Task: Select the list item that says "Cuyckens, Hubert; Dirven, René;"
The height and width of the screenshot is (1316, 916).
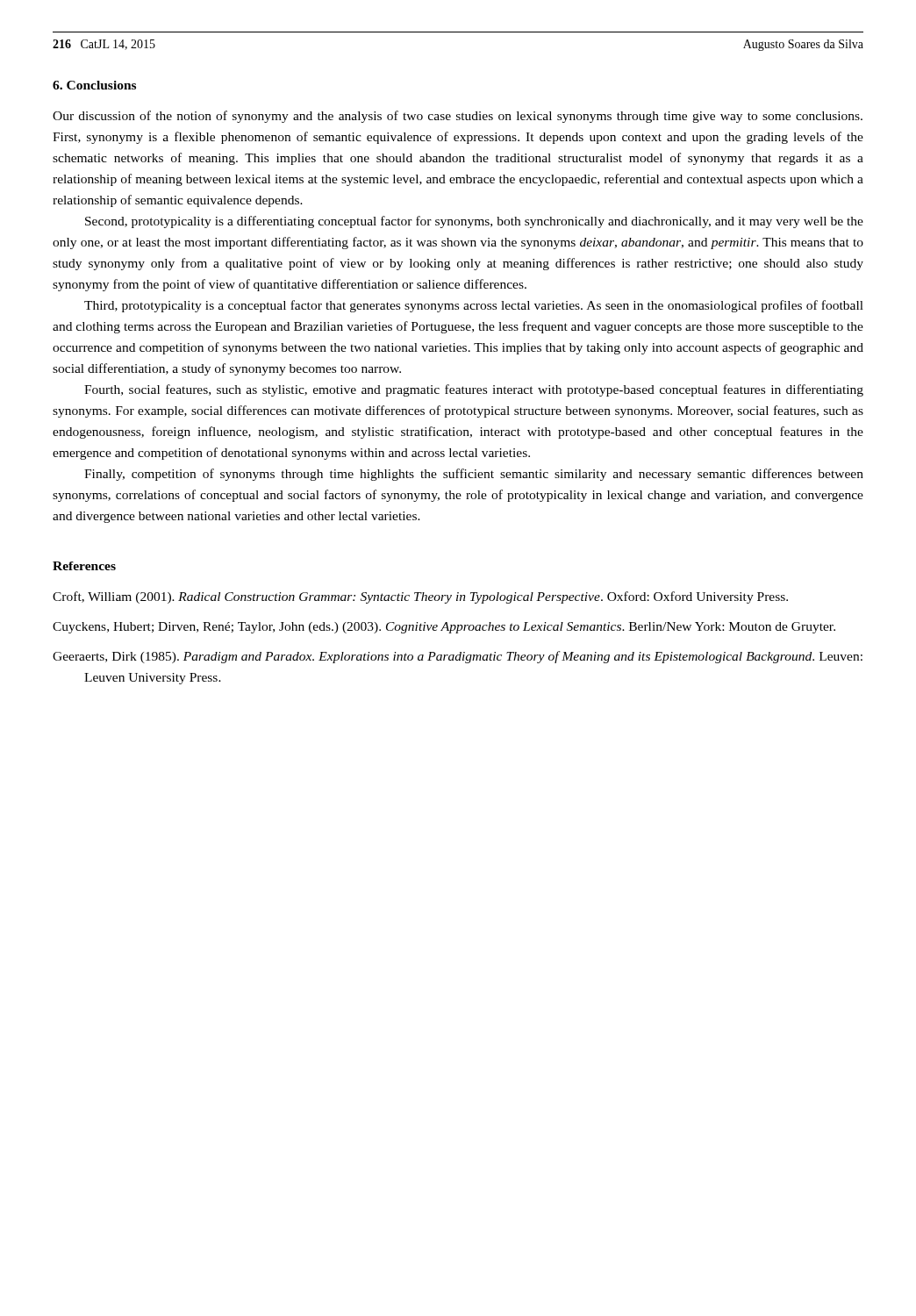Action: tap(444, 626)
